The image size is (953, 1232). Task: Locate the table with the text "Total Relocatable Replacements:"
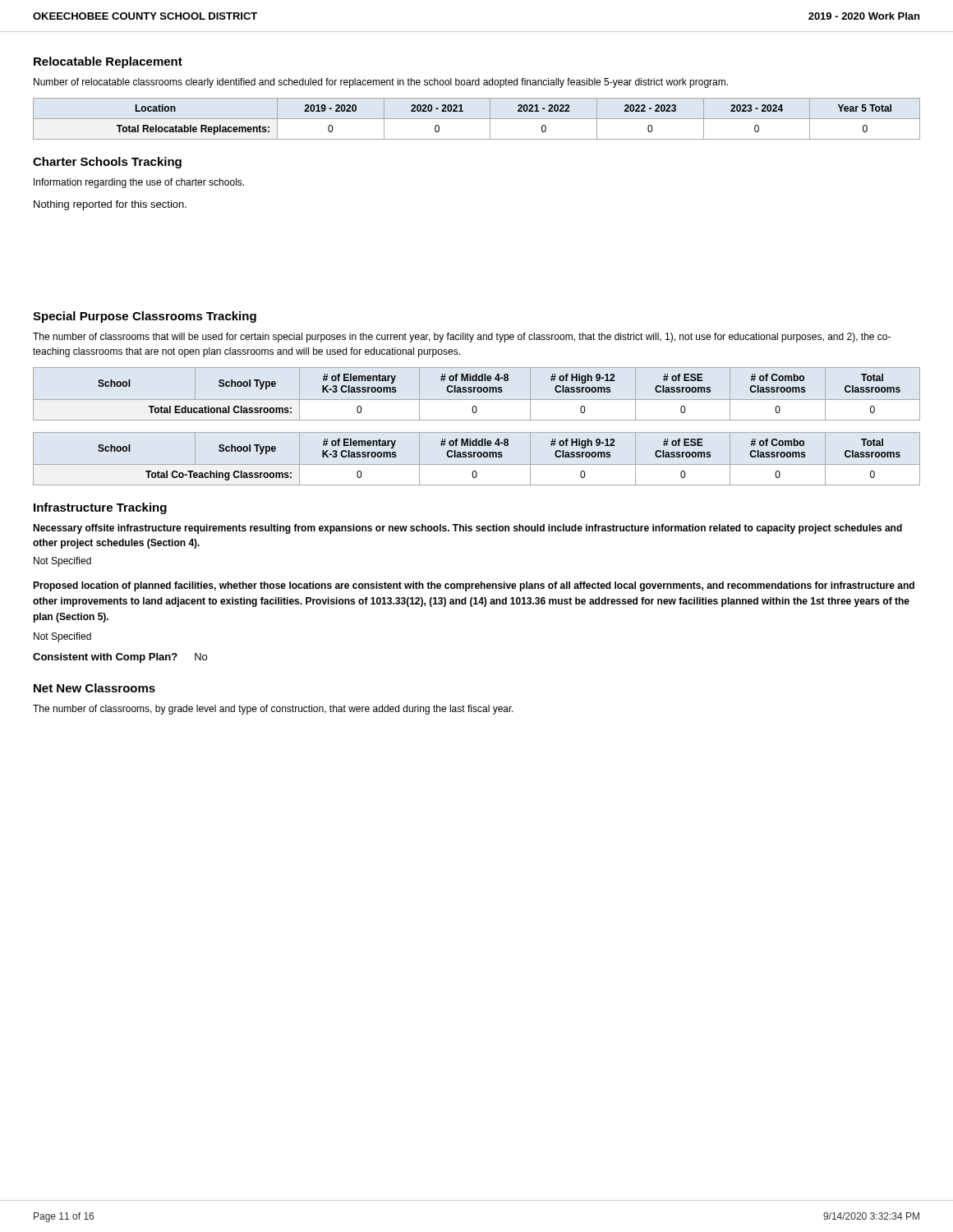click(476, 119)
